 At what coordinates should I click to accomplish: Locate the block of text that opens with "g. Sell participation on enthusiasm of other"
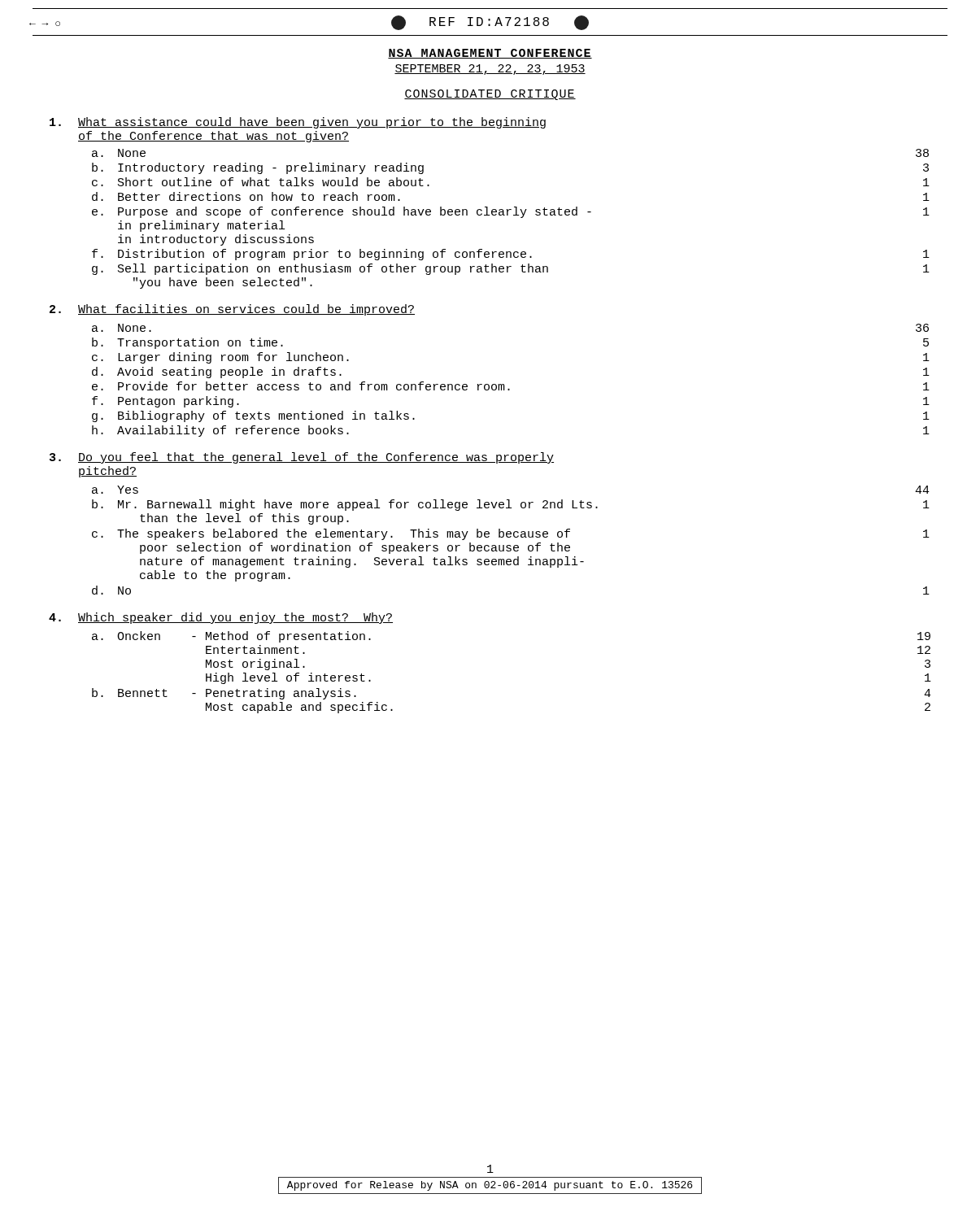(x=511, y=277)
